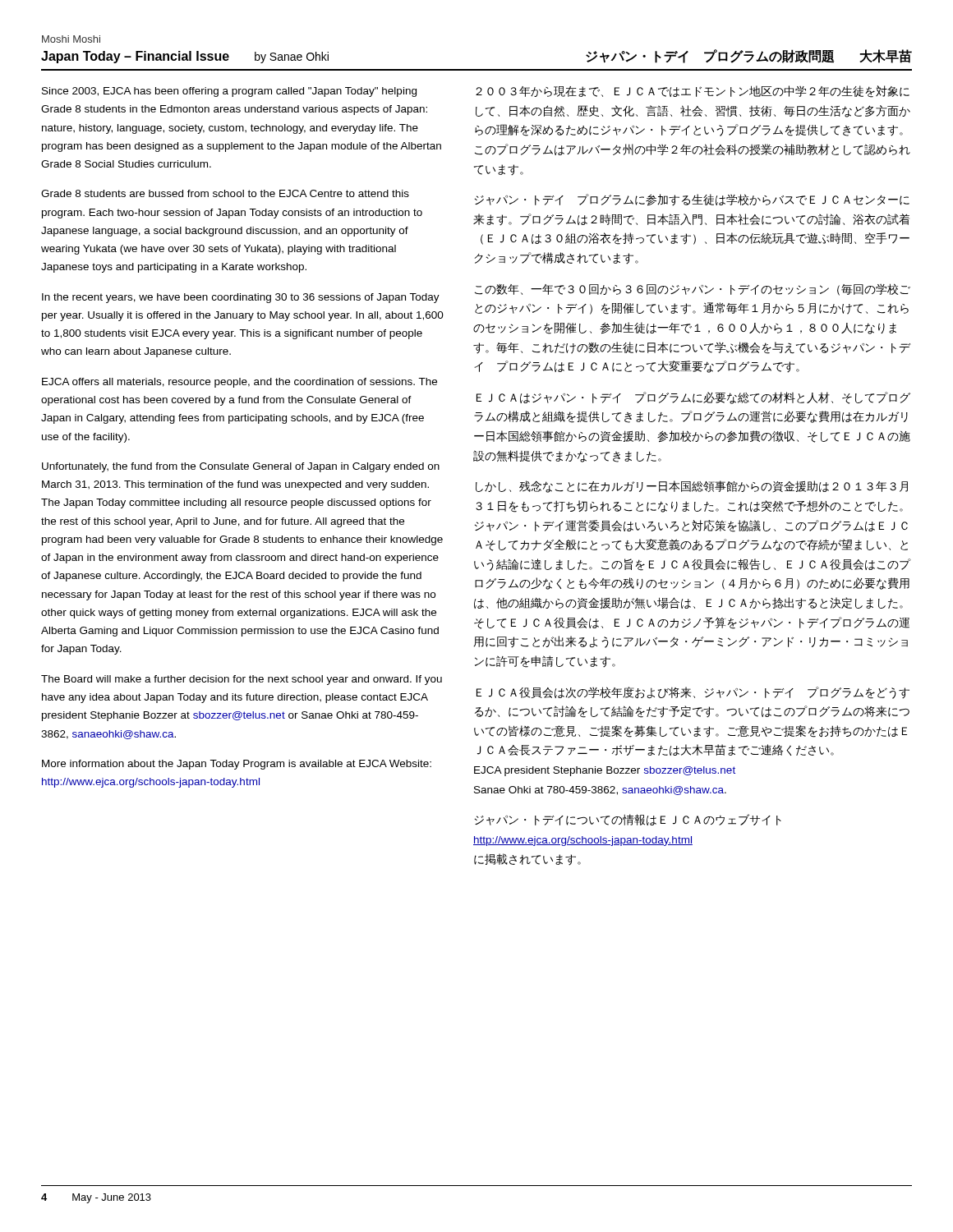This screenshot has width=953, height=1232.
Task: Point to the block beginning "Since 2003, EJCA has been offering a"
Action: pyautogui.click(x=241, y=127)
